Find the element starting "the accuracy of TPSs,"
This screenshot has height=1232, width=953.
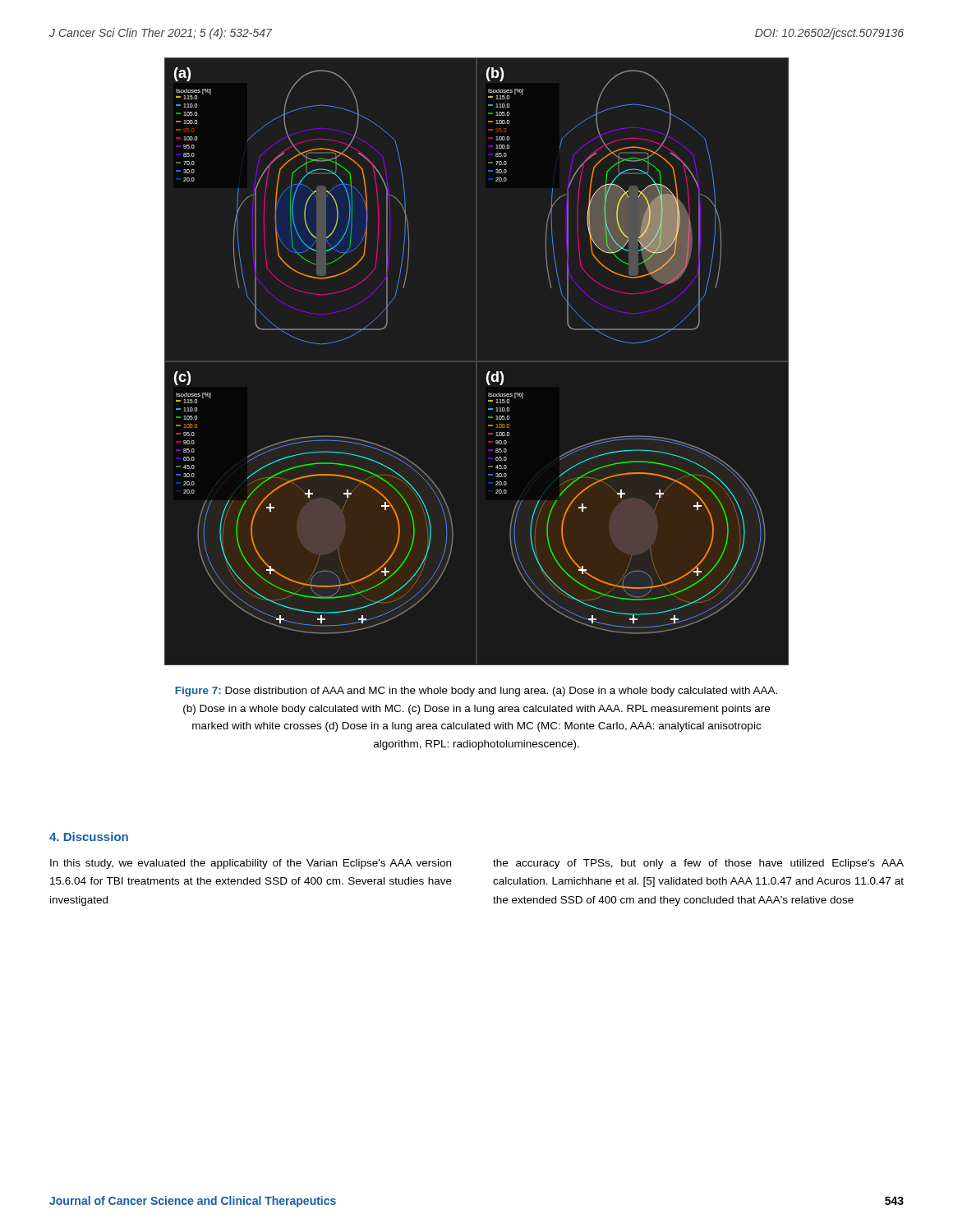[698, 881]
